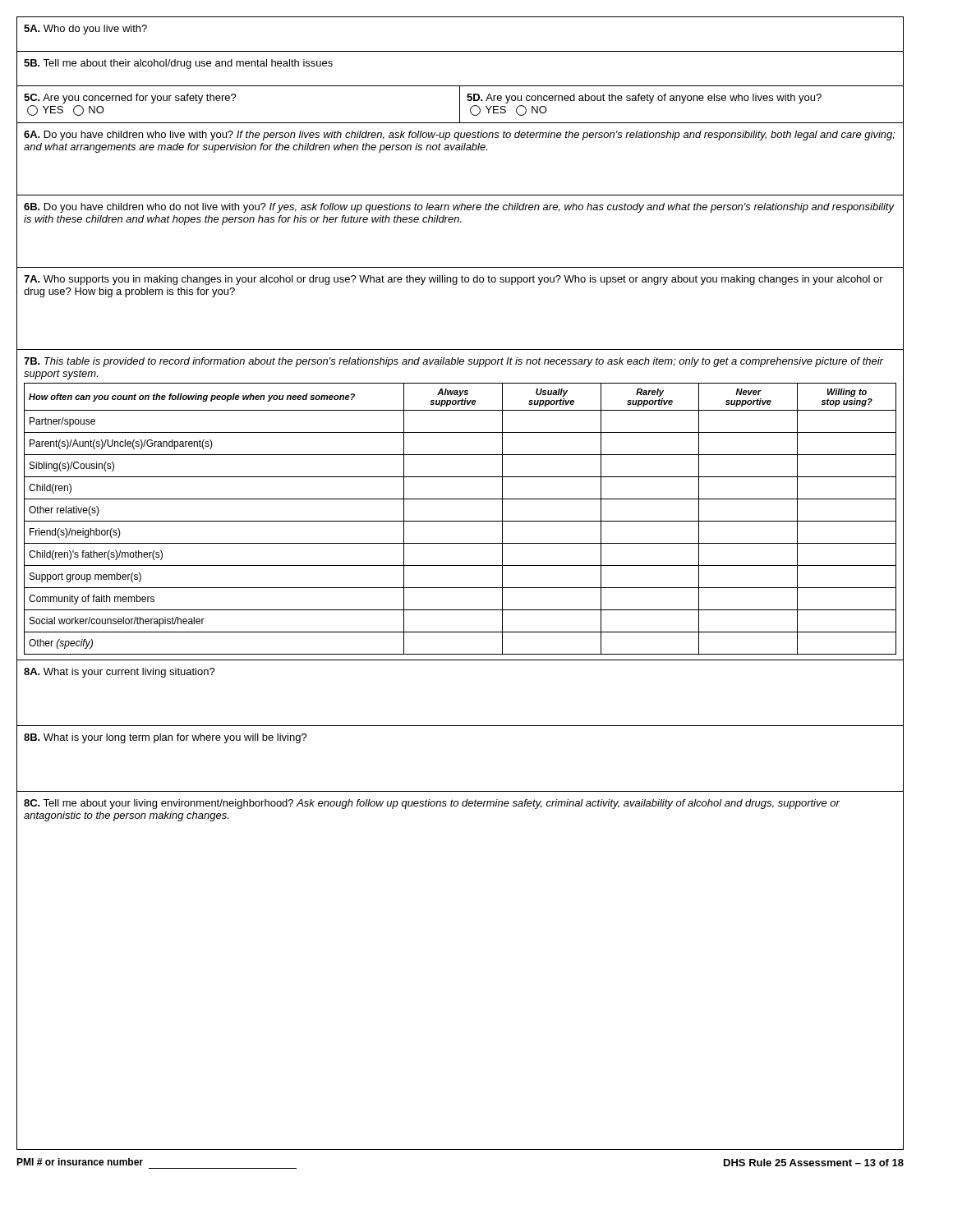Where is the passage that starts "6A. Do you have"?

pos(460,140)
